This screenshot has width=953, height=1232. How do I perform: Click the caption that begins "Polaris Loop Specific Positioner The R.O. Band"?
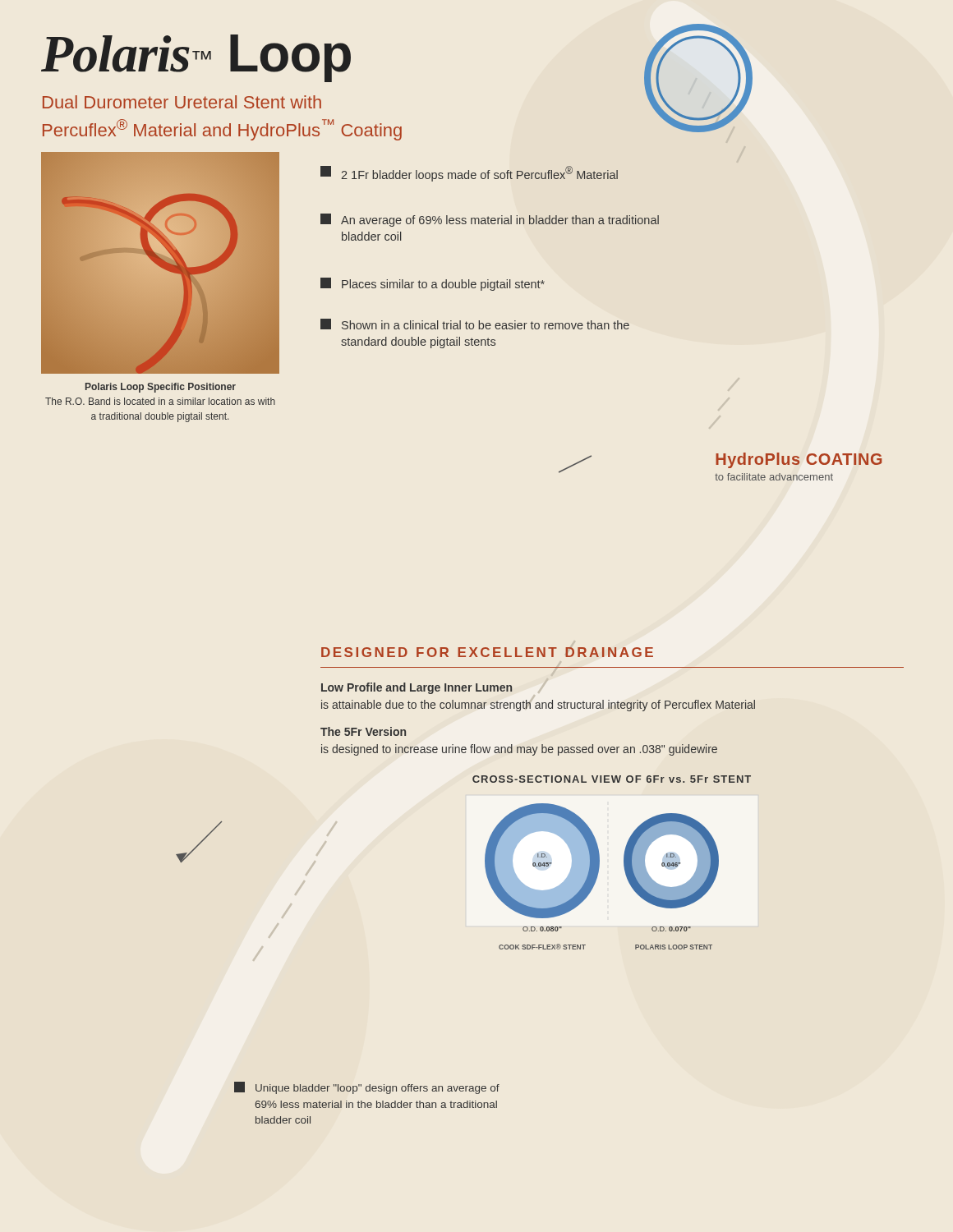pyautogui.click(x=160, y=402)
